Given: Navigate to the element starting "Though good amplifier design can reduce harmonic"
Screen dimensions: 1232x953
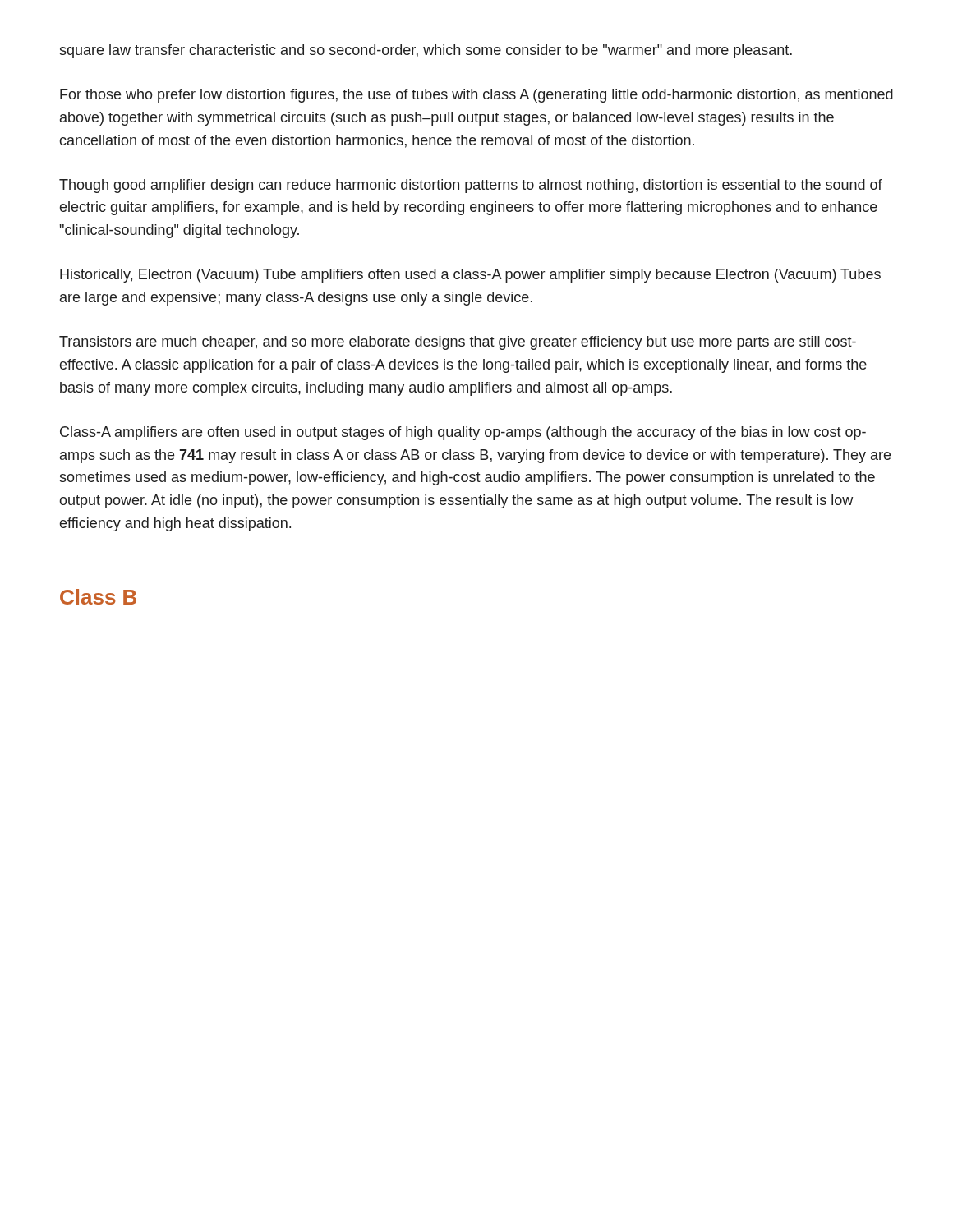Looking at the screenshot, I should pos(471,207).
